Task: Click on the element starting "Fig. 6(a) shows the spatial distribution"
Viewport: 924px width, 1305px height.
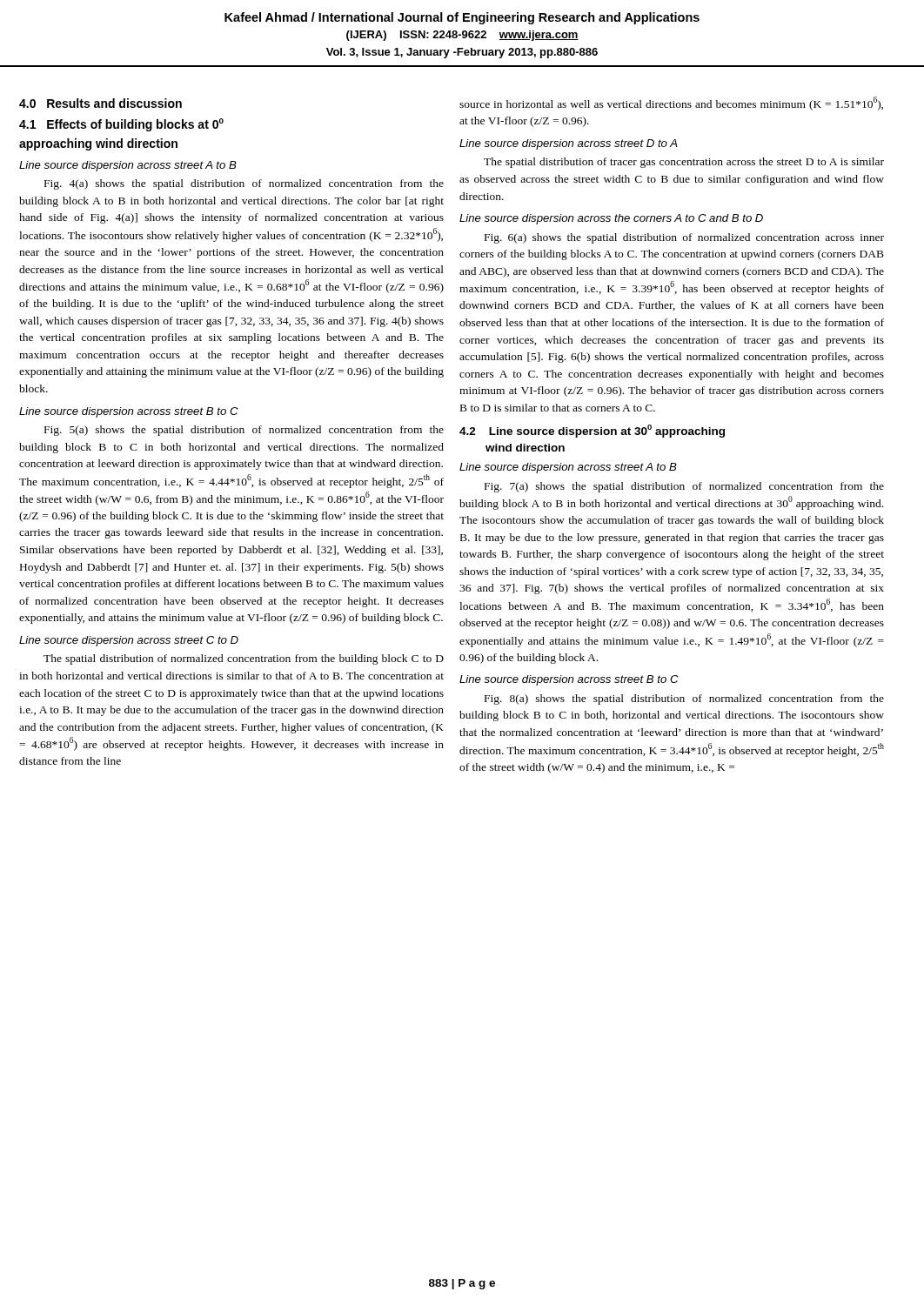Action: pyautogui.click(x=672, y=322)
